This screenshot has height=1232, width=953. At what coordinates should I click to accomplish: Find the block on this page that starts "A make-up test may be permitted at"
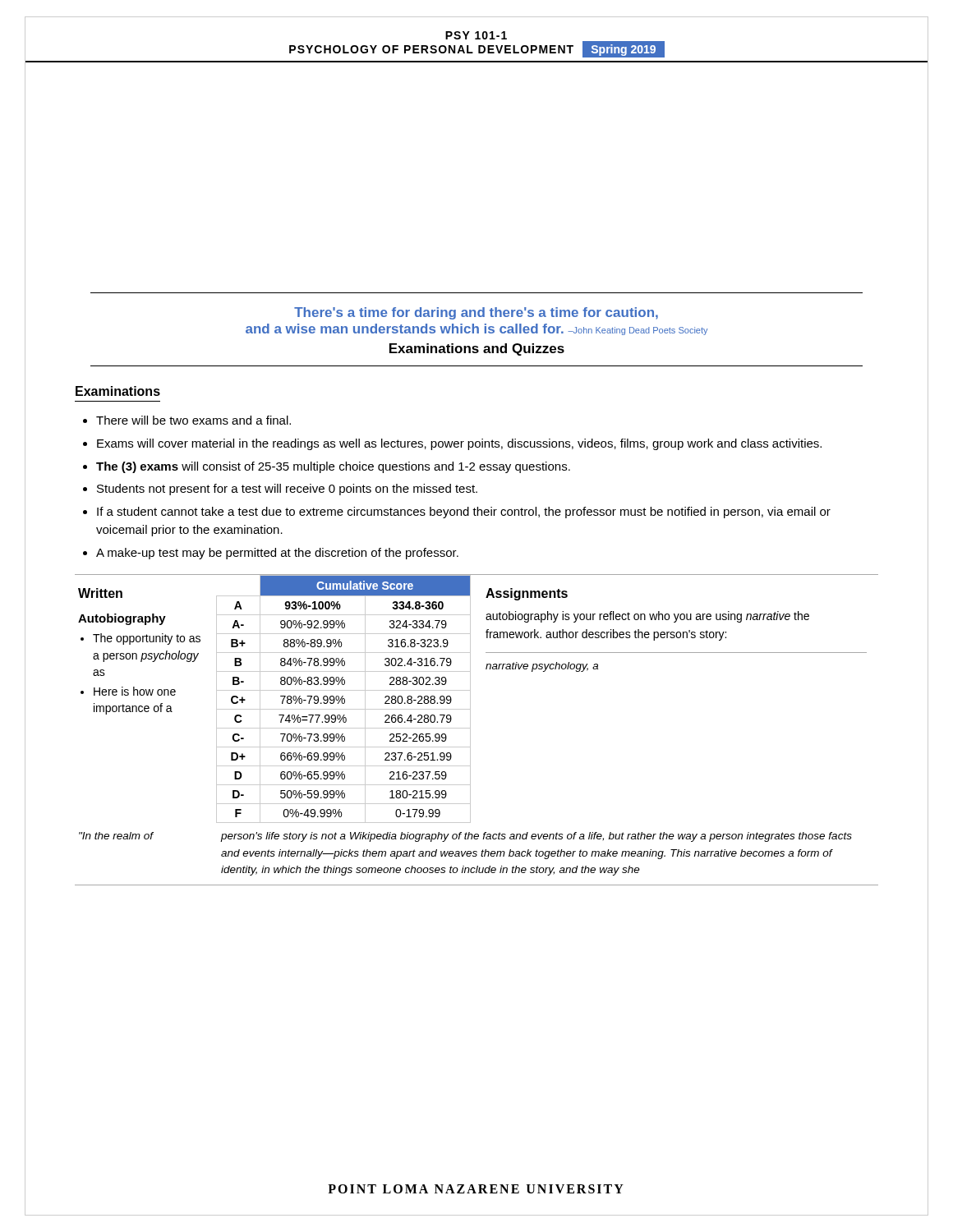click(278, 552)
